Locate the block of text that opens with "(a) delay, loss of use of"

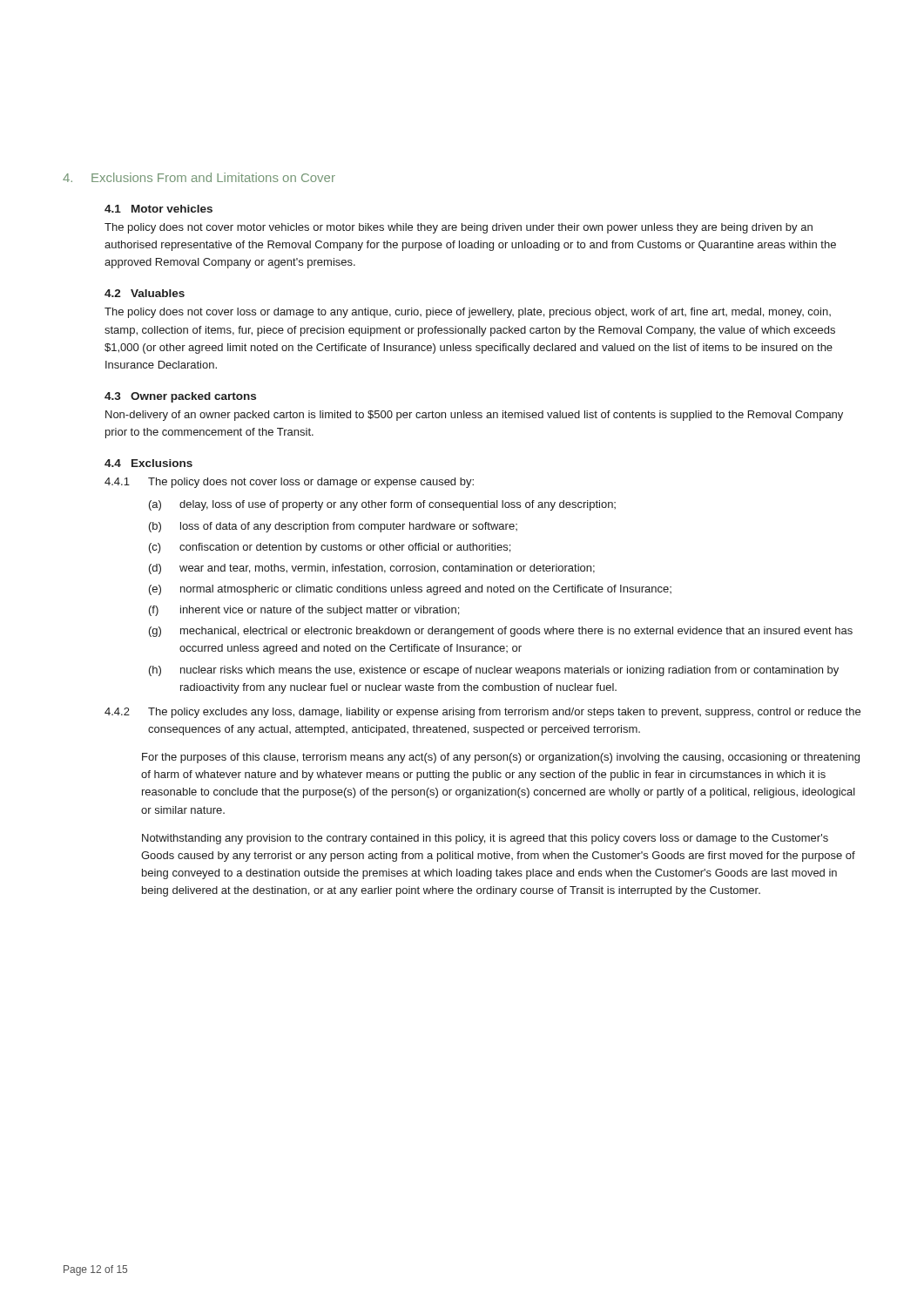[x=501, y=505]
